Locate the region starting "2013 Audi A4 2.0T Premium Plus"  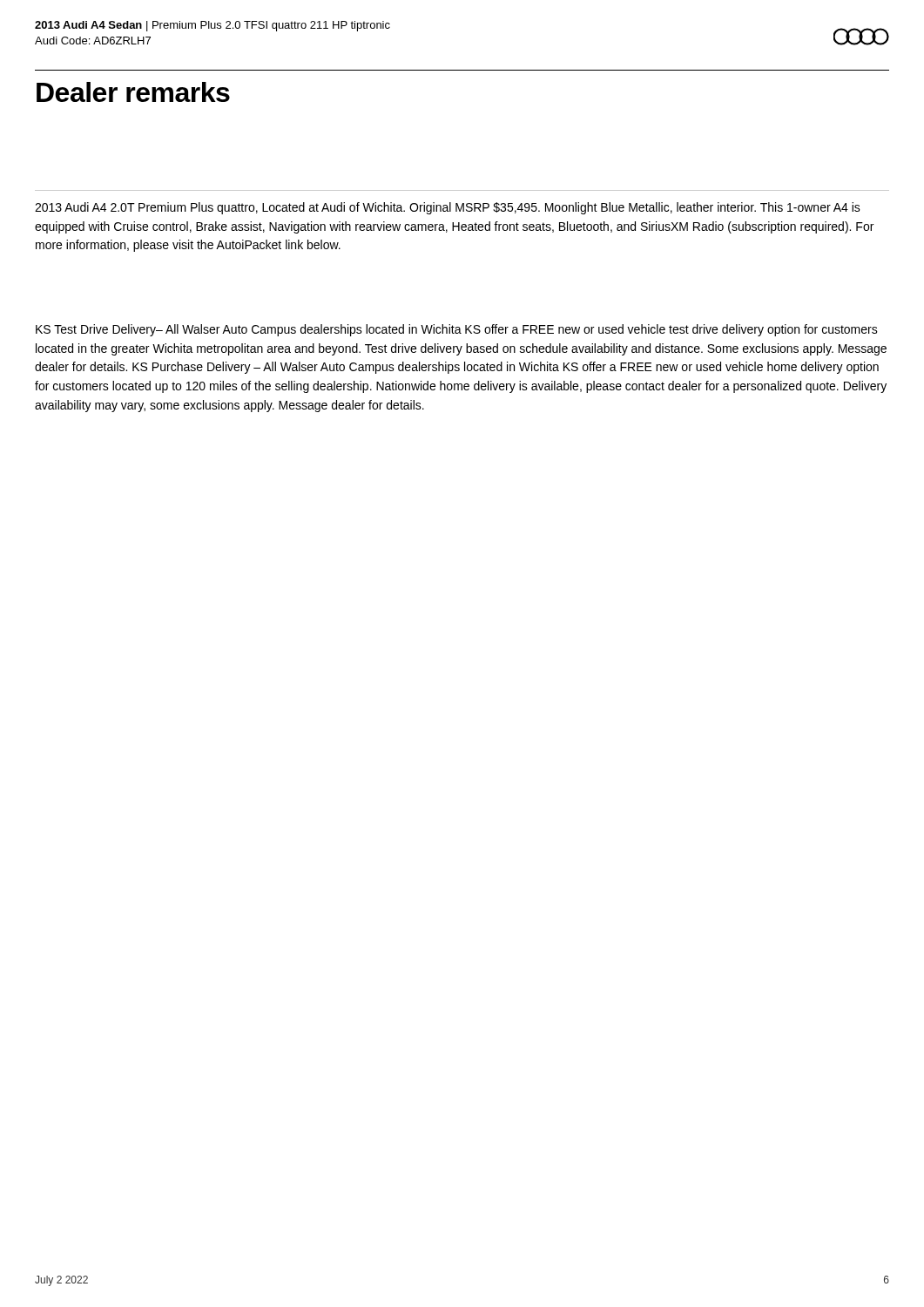454,226
